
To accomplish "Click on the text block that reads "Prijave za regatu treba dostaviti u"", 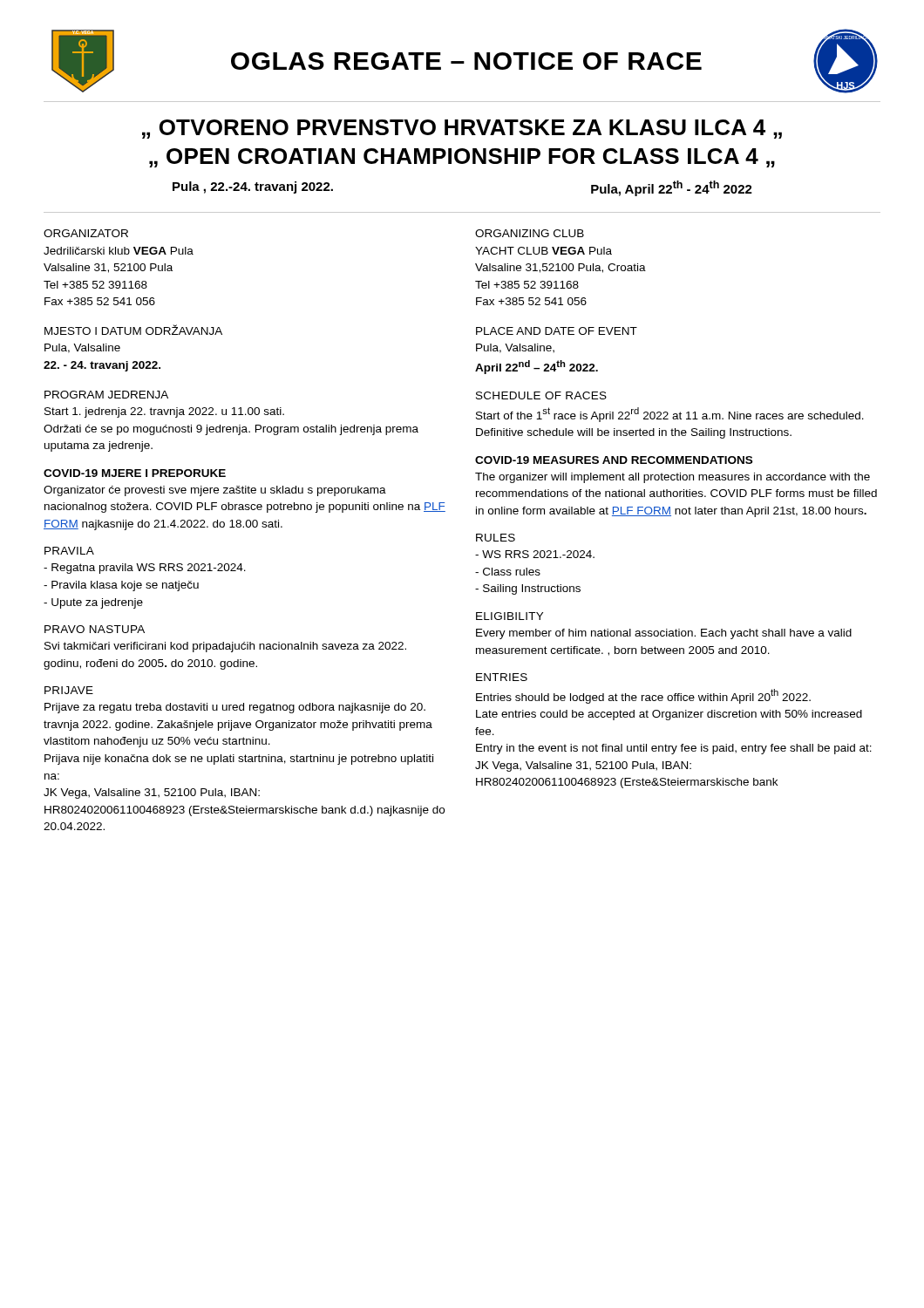I will 244,767.
